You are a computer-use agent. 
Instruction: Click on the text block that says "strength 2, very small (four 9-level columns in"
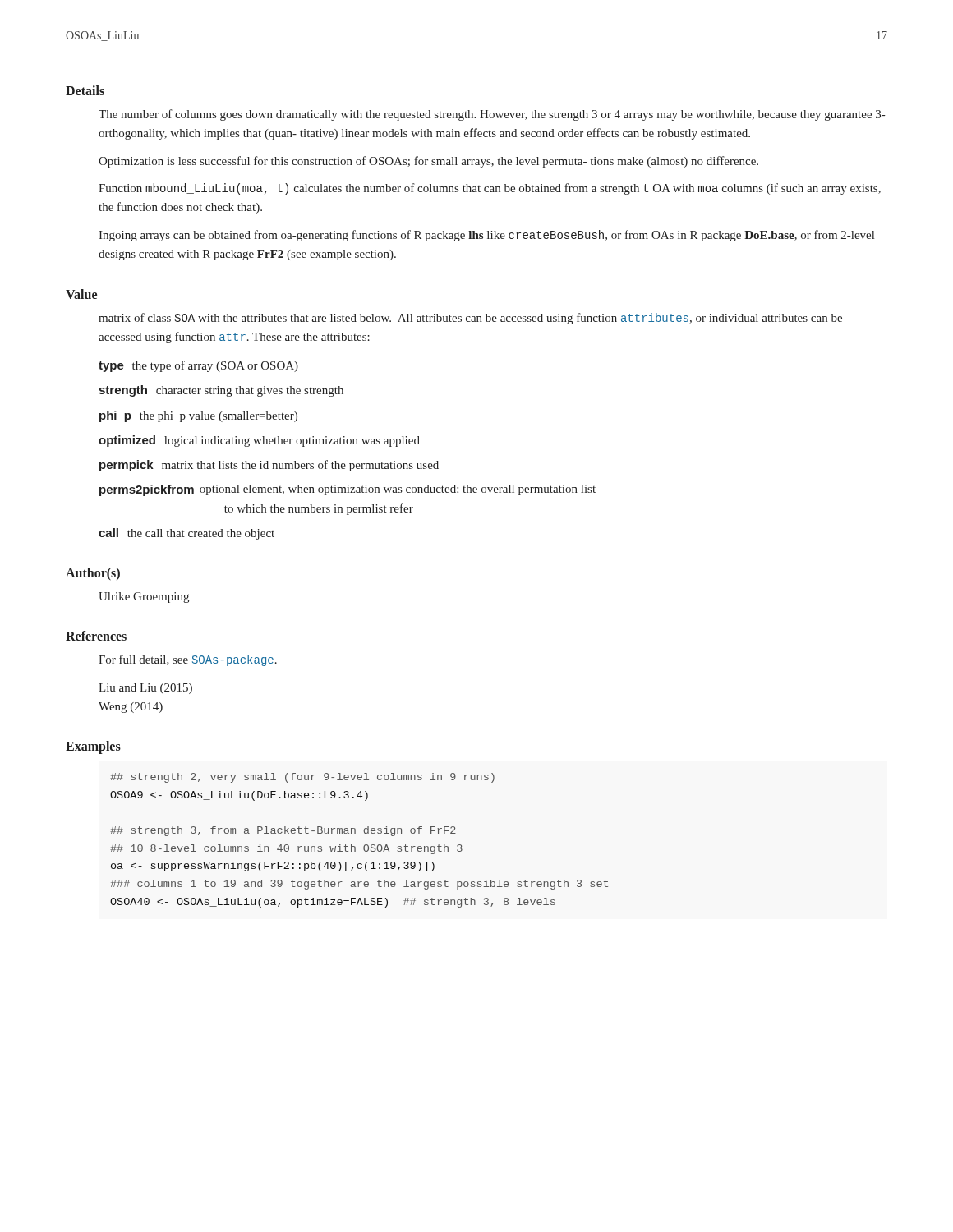point(360,840)
